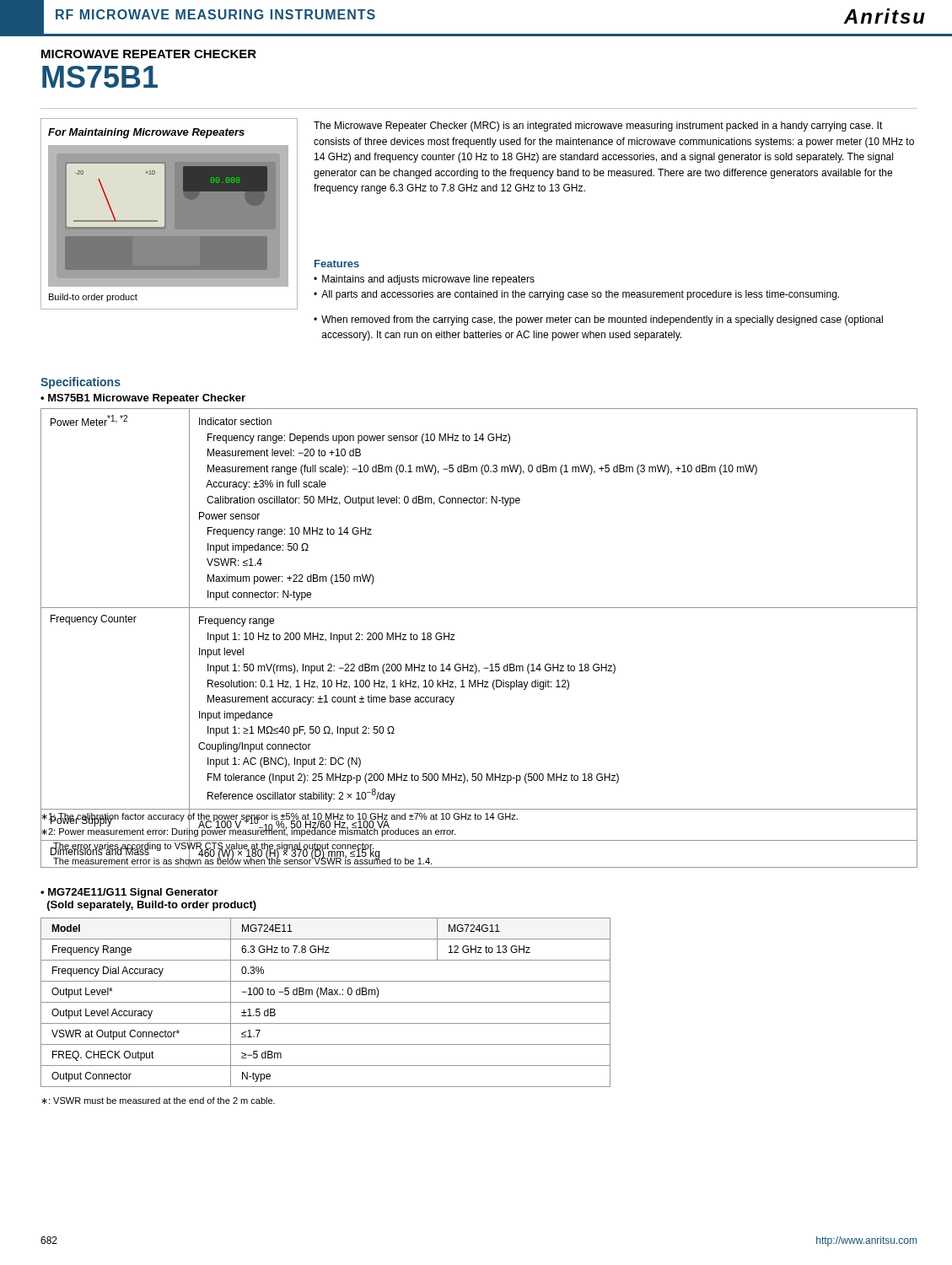Locate the text block starting "• MG724E11/G11 Signal Generator (Sold separately, Build-to order"

148,898
